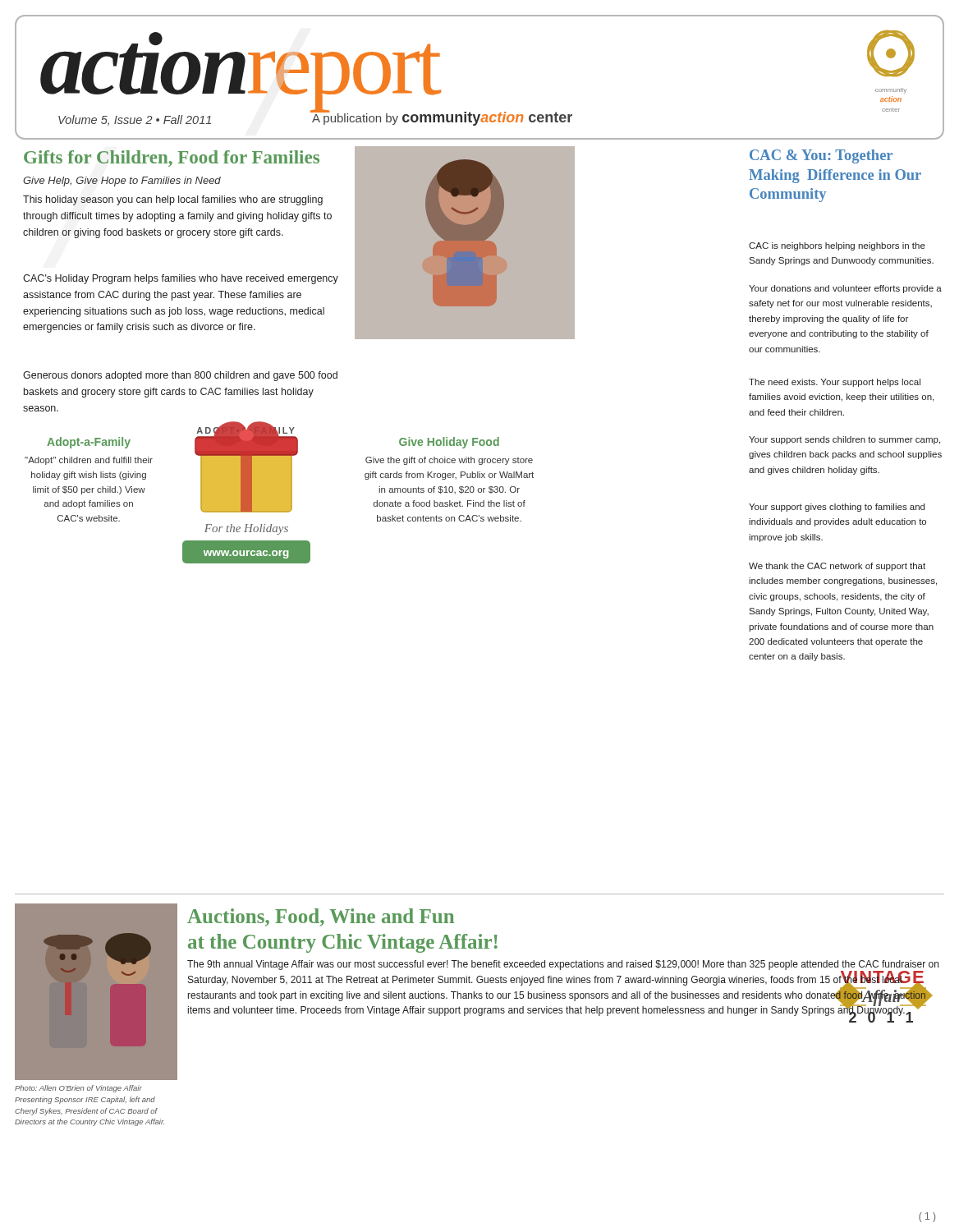Click the passage that begins "Your support gives clothing to families and"
This screenshot has width=959, height=1232.
(838, 522)
